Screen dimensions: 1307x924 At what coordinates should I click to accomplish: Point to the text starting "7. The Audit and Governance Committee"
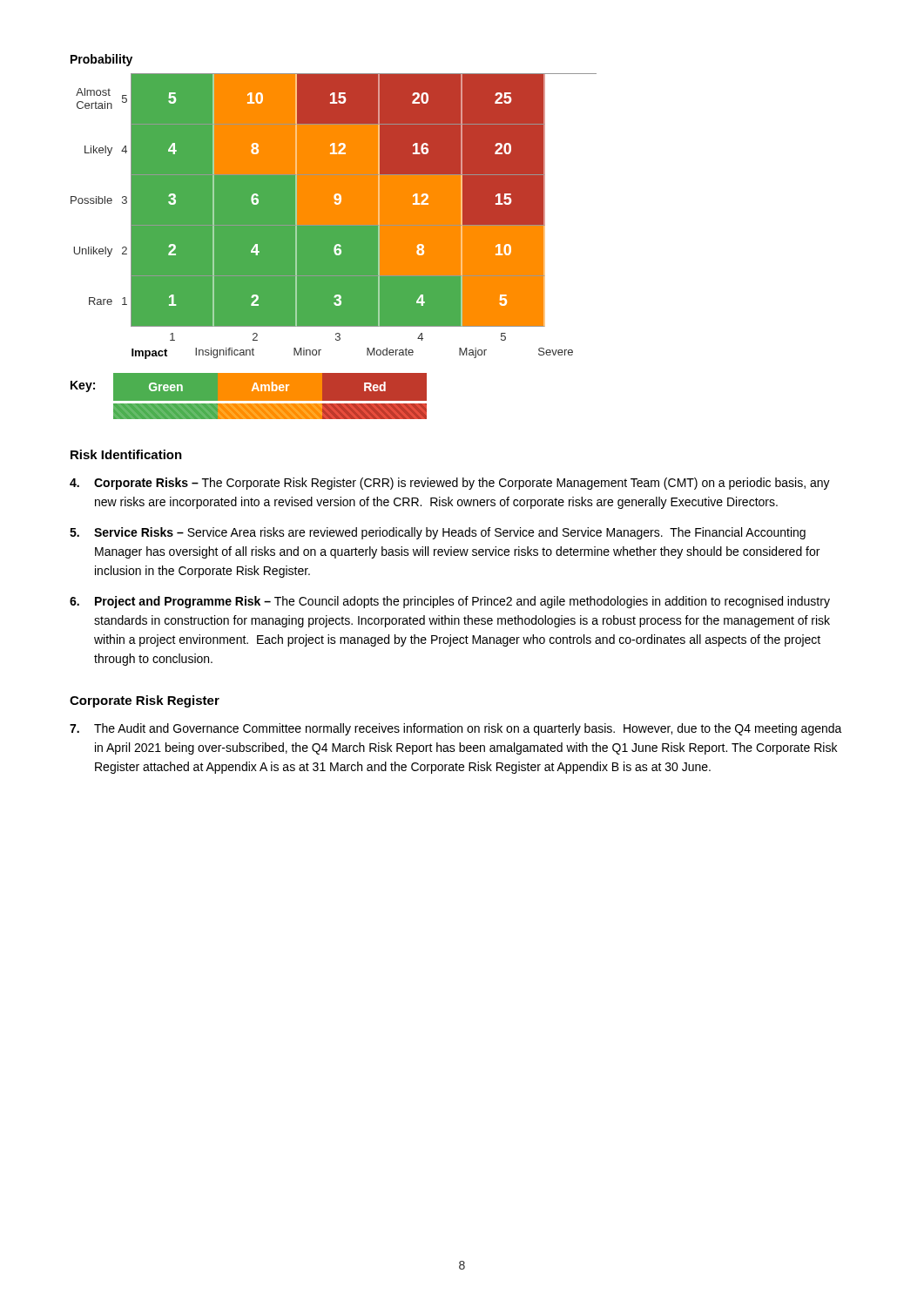coord(462,748)
